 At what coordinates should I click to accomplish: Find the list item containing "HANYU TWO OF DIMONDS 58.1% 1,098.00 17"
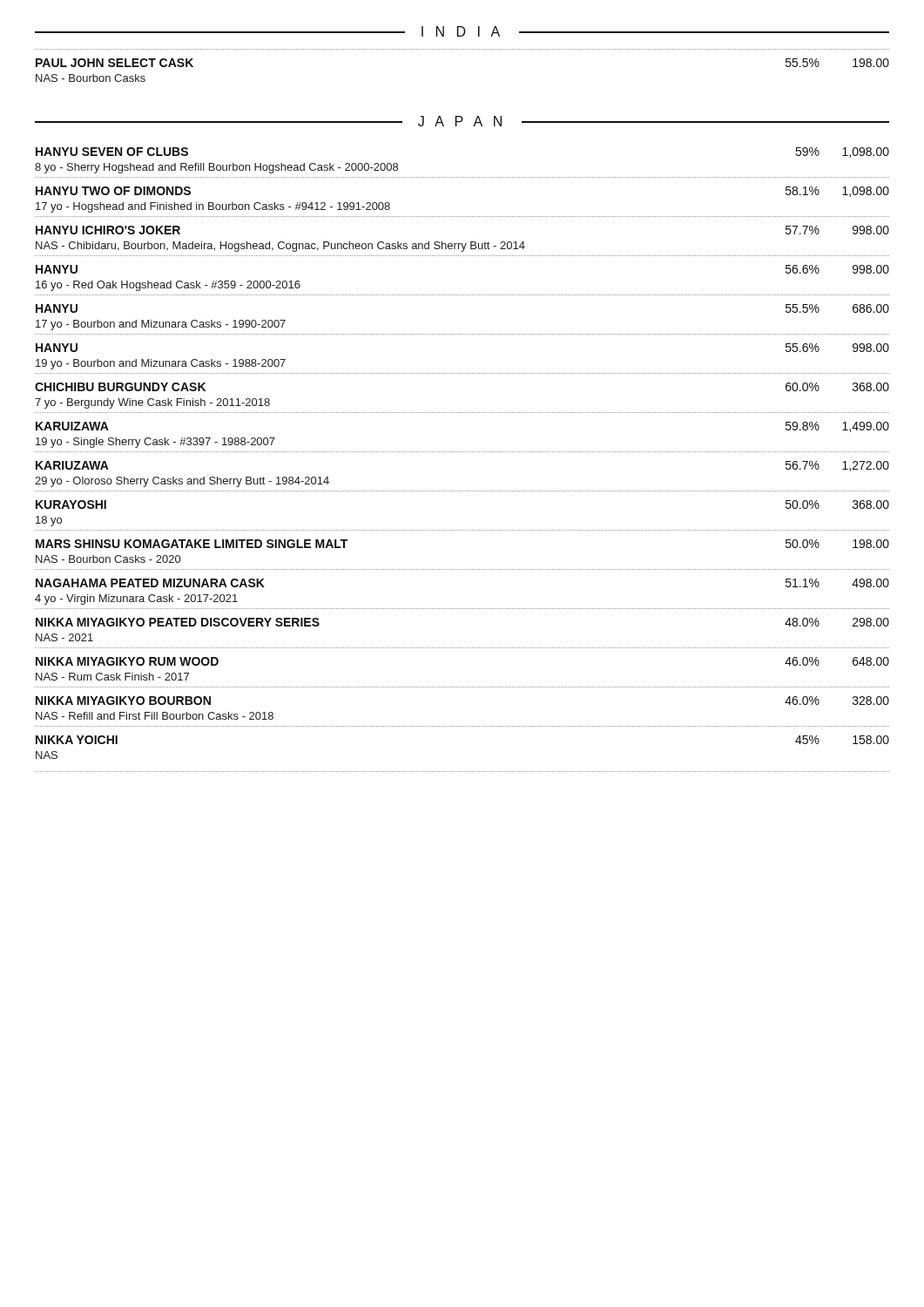pos(120,193)
